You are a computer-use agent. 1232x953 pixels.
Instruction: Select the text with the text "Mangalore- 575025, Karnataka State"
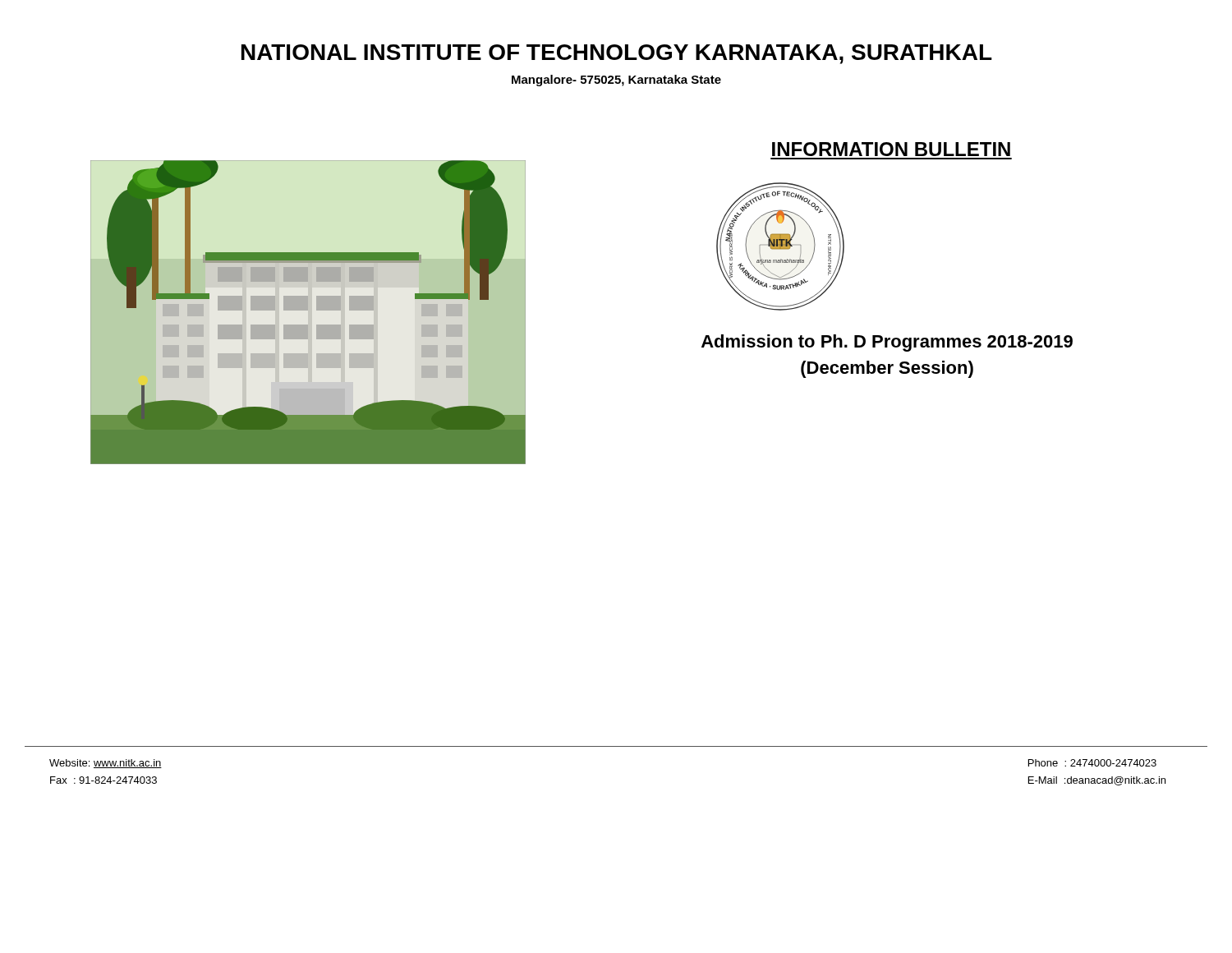(616, 79)
